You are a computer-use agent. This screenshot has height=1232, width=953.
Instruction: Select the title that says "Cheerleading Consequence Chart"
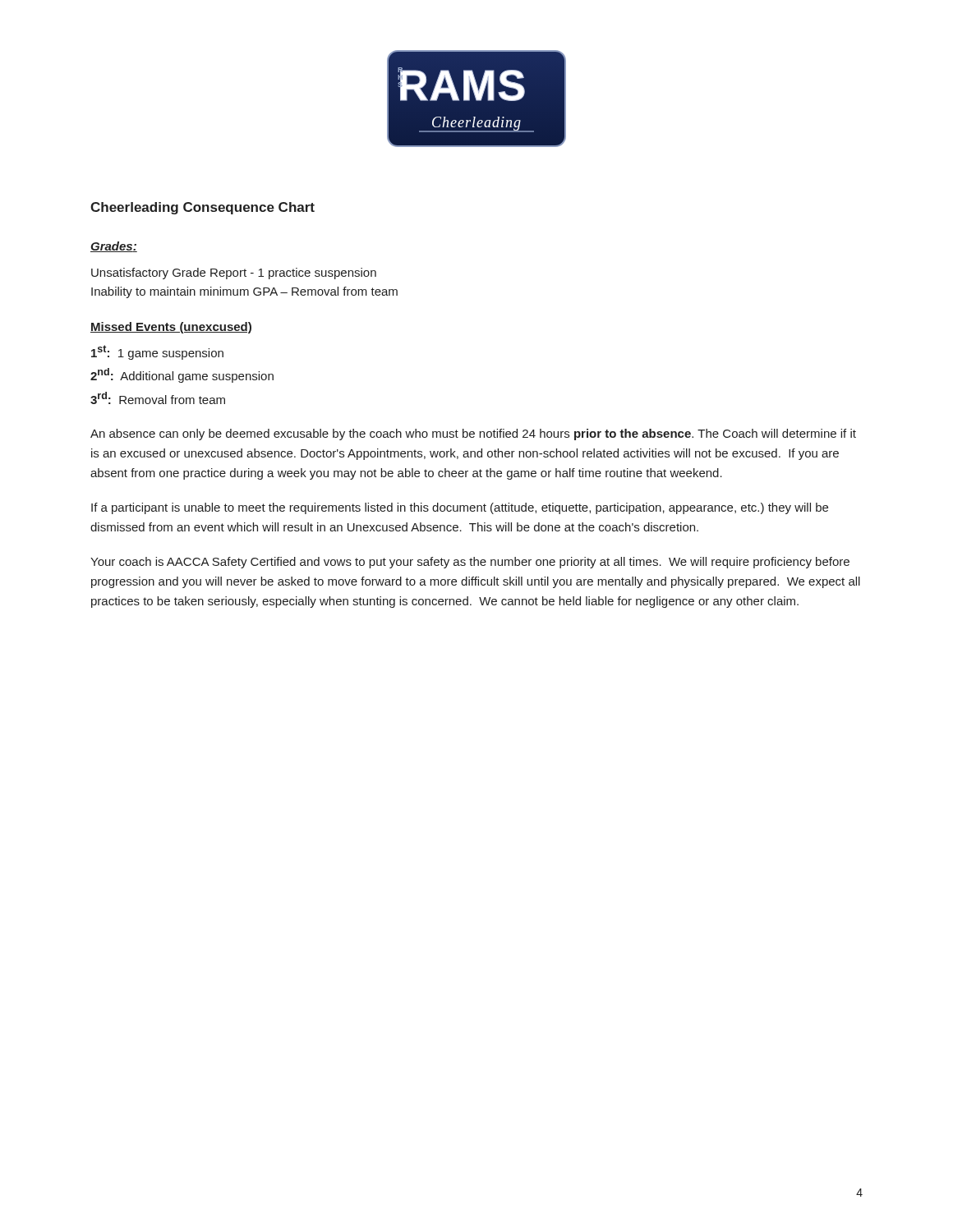coord(203,208)
